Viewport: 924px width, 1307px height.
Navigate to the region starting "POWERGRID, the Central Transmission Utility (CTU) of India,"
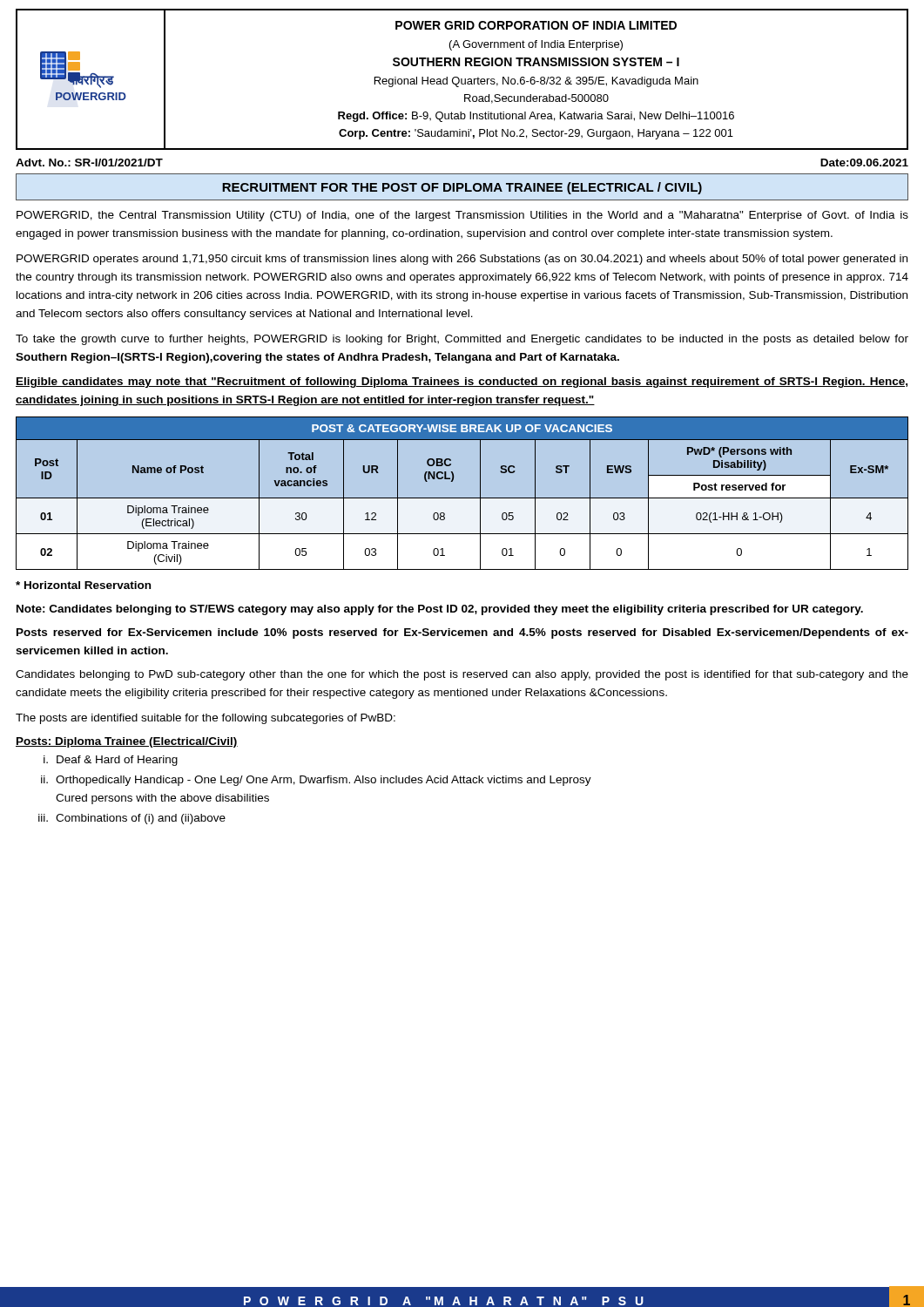click(x=462, y=224)
